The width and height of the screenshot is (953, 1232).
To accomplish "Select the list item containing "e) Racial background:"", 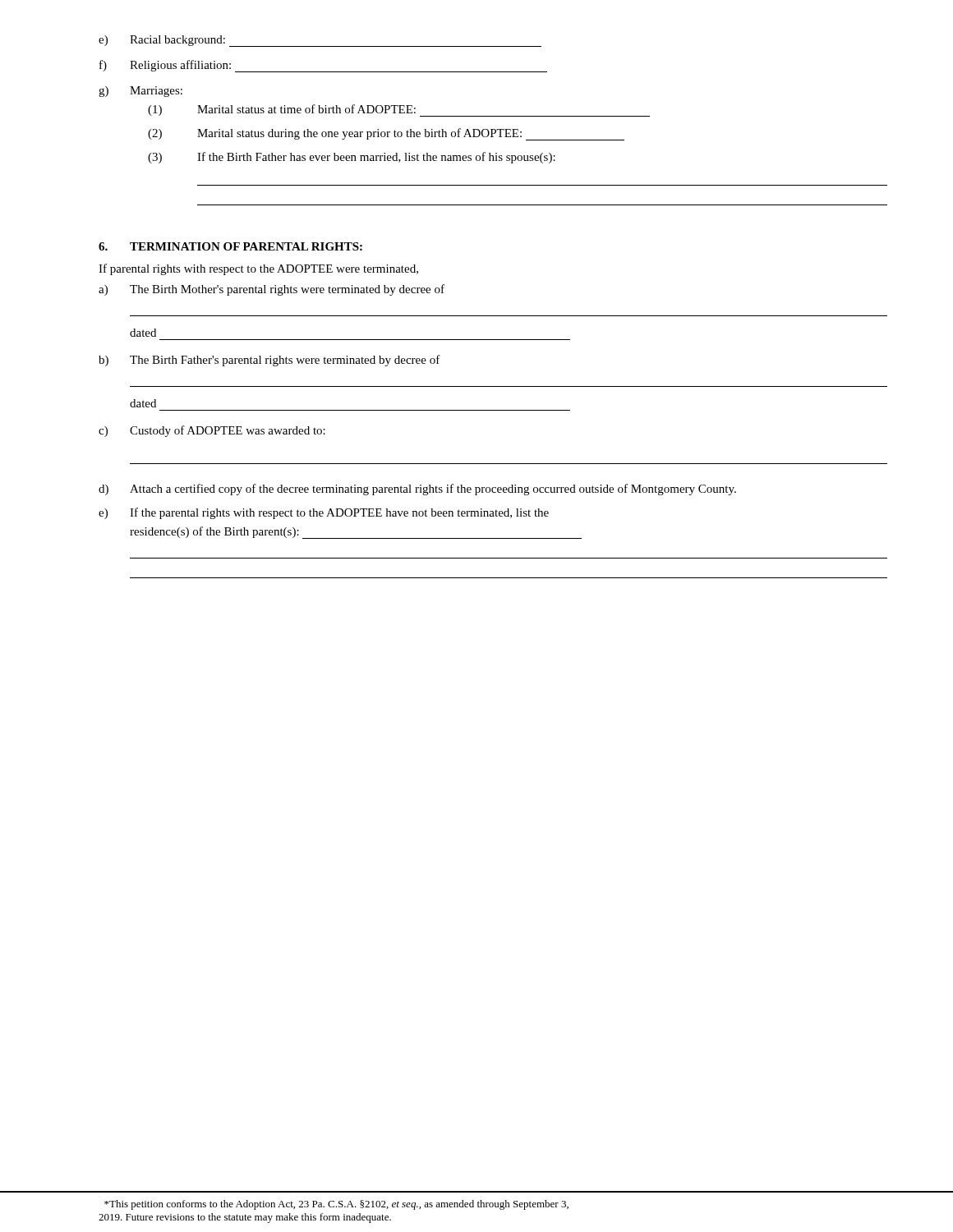I will click(493, 40).
